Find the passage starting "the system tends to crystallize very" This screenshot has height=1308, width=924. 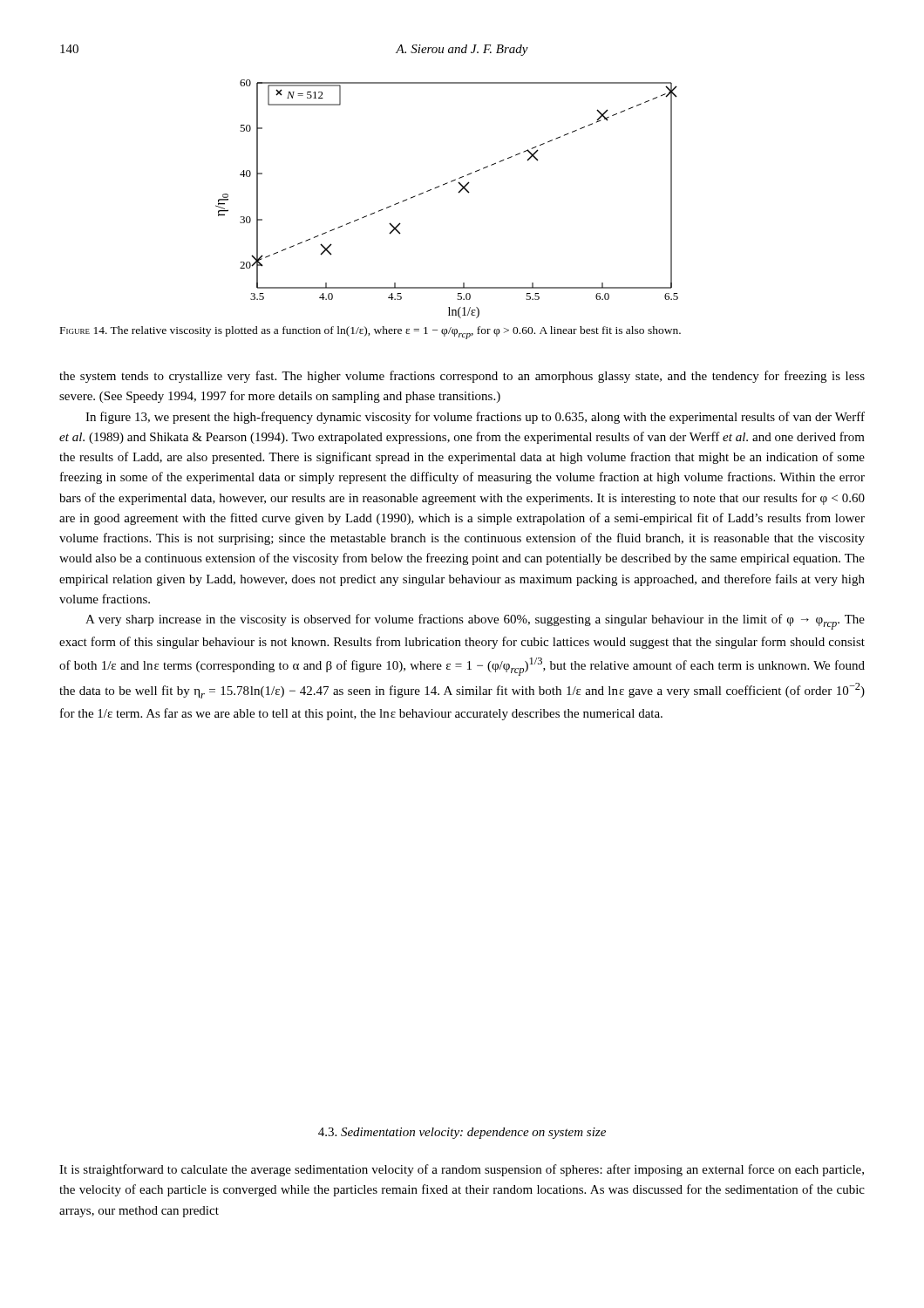pos(462,387)
